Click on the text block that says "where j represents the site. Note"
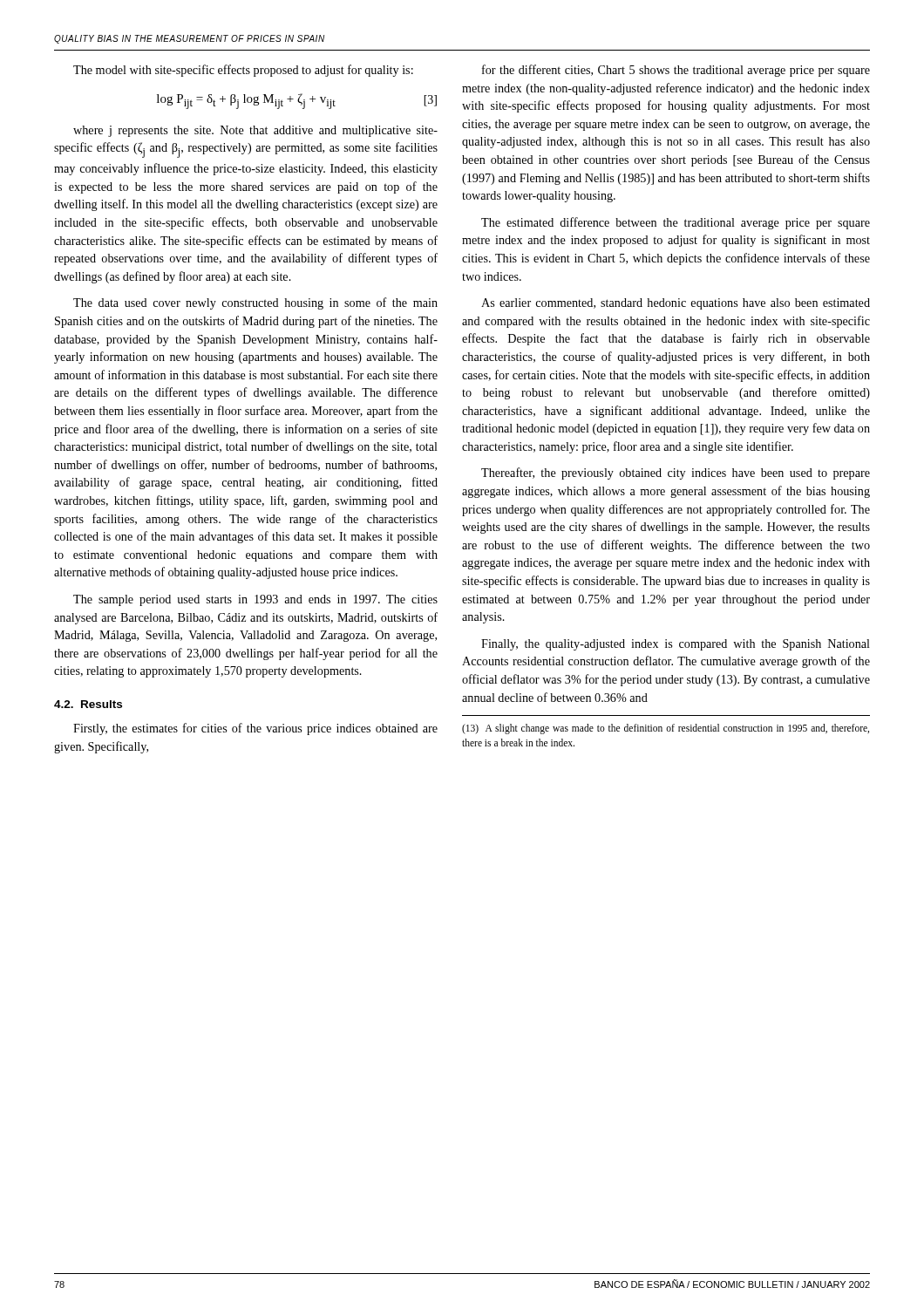This screenshot has width=924, height=1308. coord(246,203)
